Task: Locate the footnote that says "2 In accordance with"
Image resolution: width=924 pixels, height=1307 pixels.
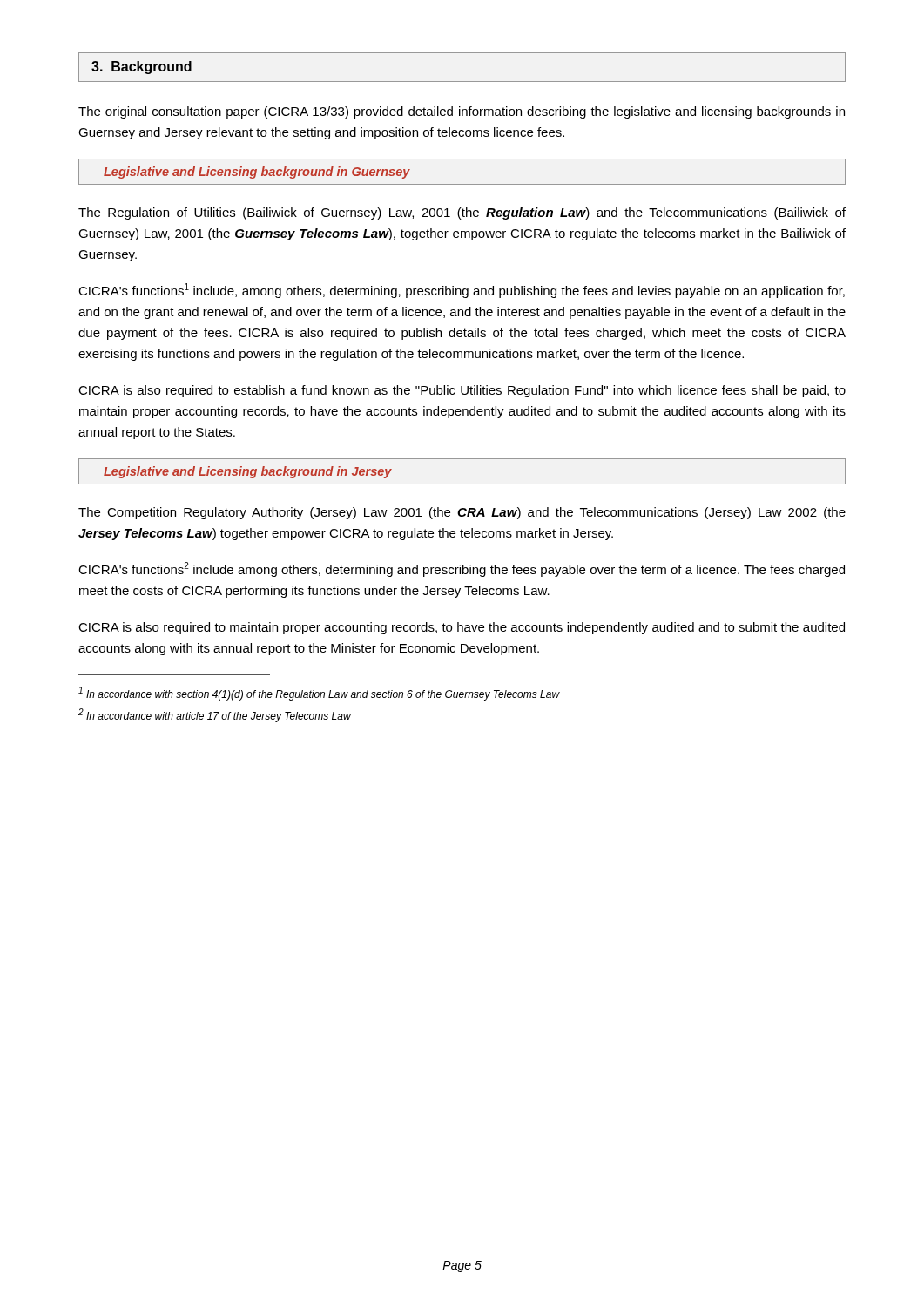Action: click(215, 715)
